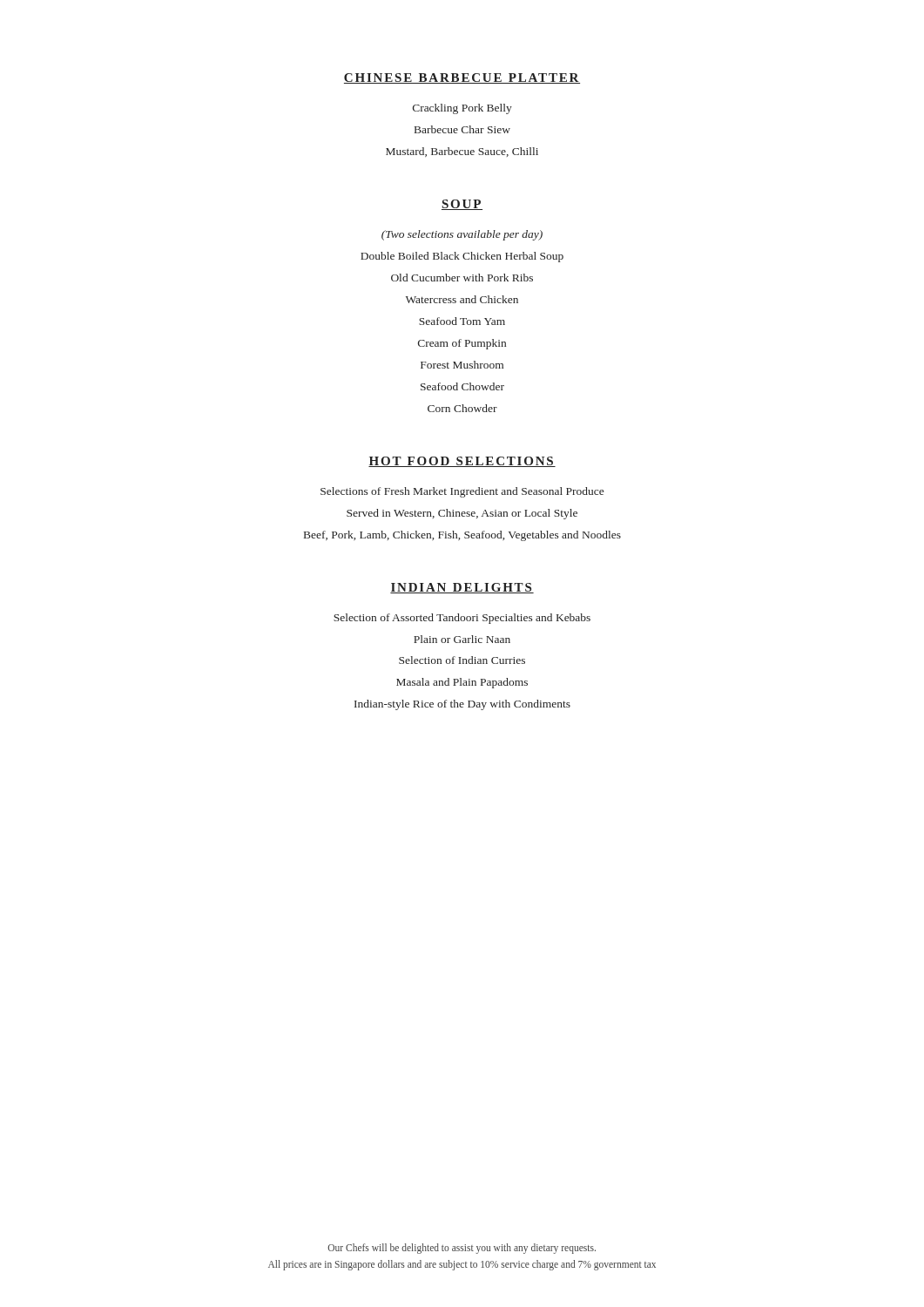This screenshot has width=924, height=1307.
Task: Select the list item that says "Cream of Pumpkin"
Action: (462, 343)
